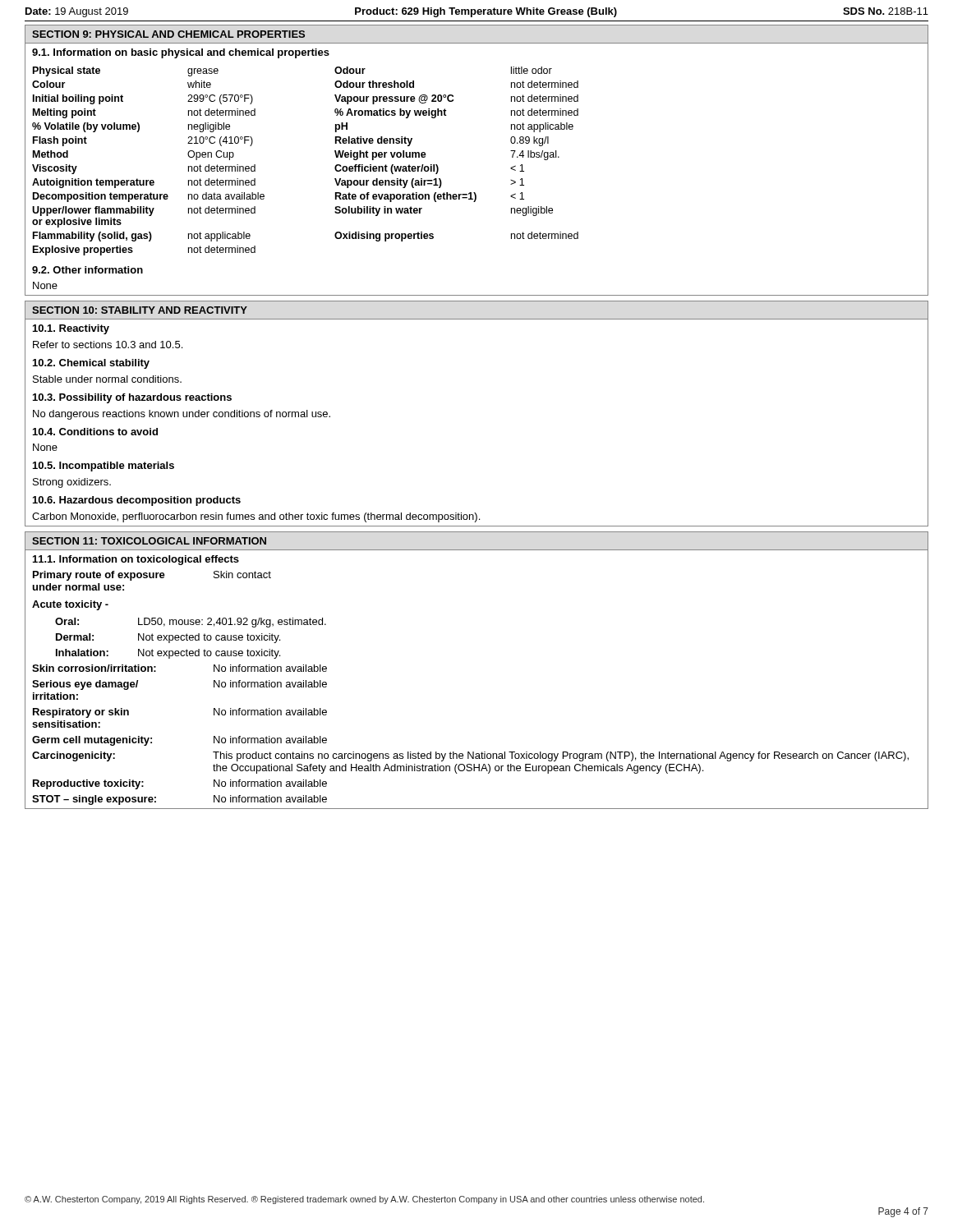Viewport: 953px width, 1232px height.
Task: Find the passage starting "10.6. Hazardous decomposition products"
Action: point(136,500)
